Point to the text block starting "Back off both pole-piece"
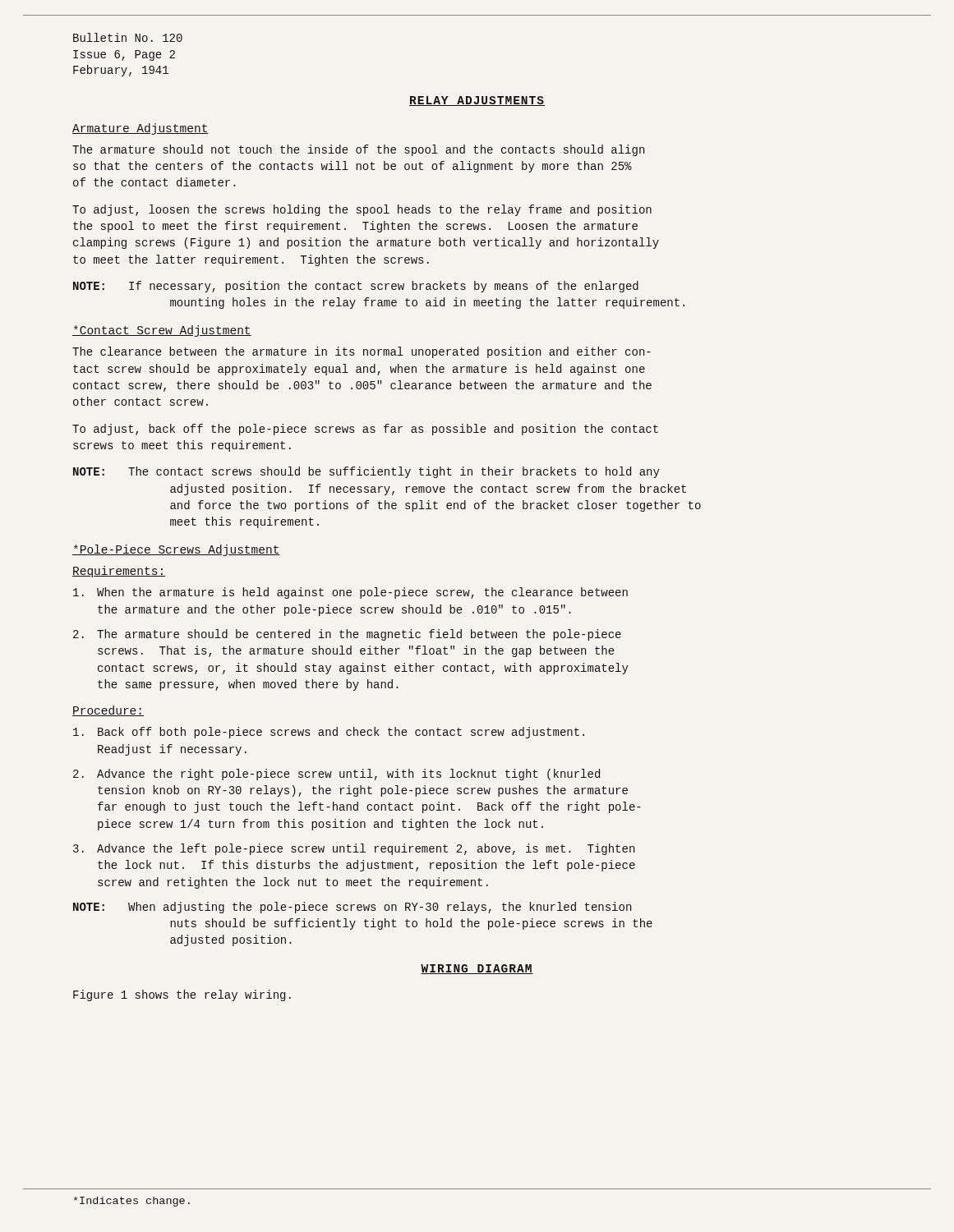 477,741
